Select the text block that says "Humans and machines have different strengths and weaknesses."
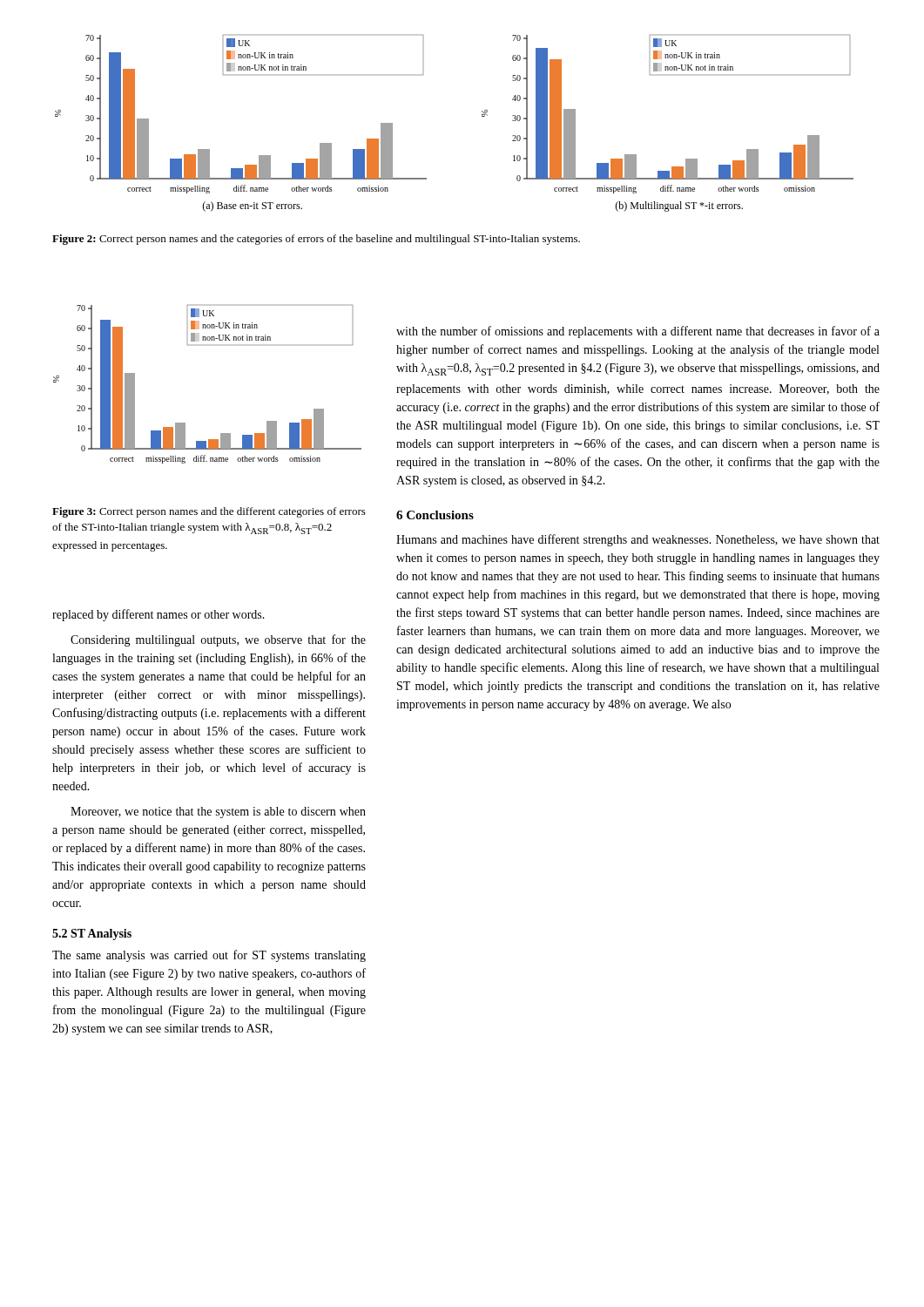This screenshot has width=924, height=1307. click(638, 622)
